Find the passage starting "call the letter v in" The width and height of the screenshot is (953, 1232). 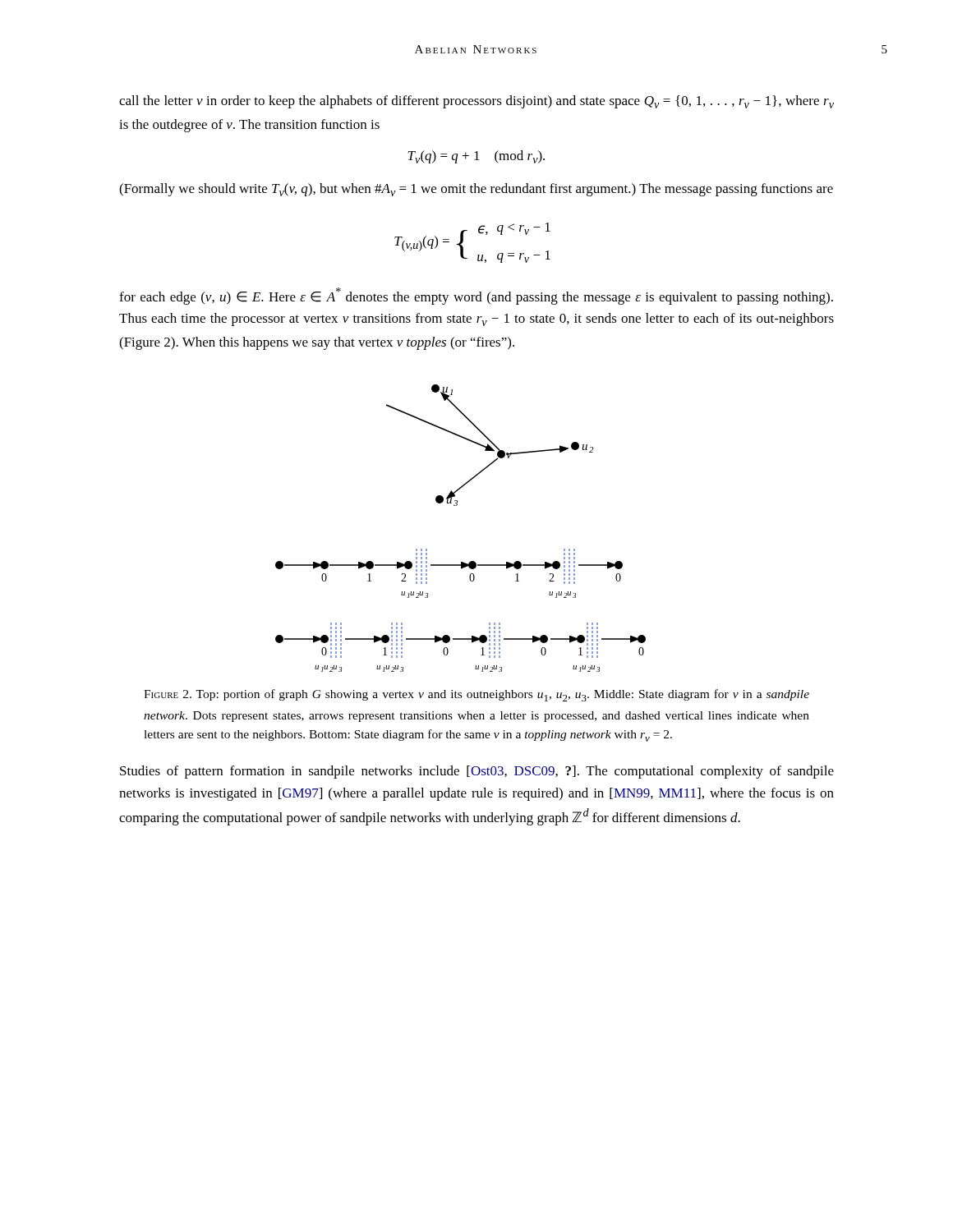coord(476,113)
